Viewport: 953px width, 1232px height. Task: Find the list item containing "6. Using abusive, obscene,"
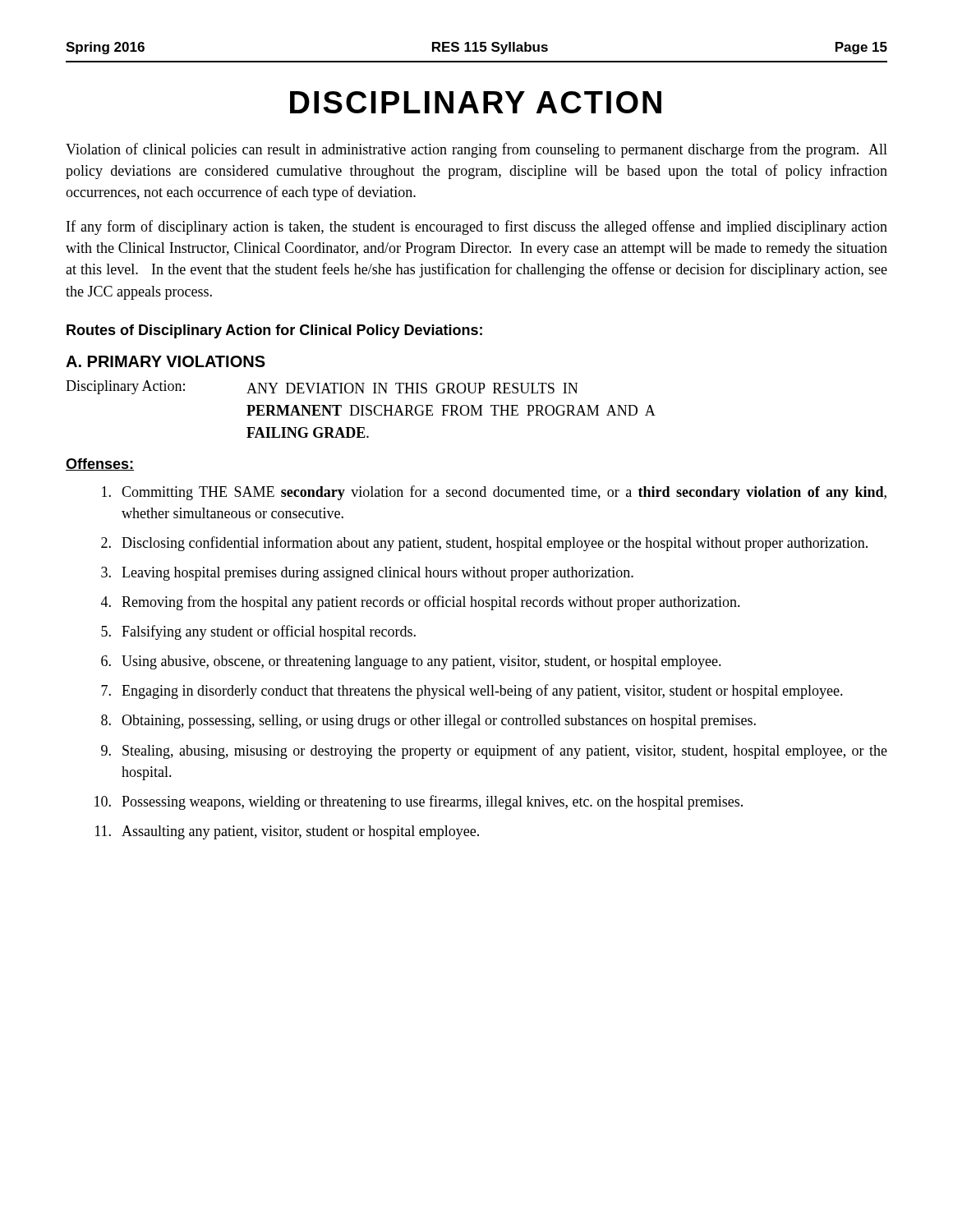[x=476, y=661]
